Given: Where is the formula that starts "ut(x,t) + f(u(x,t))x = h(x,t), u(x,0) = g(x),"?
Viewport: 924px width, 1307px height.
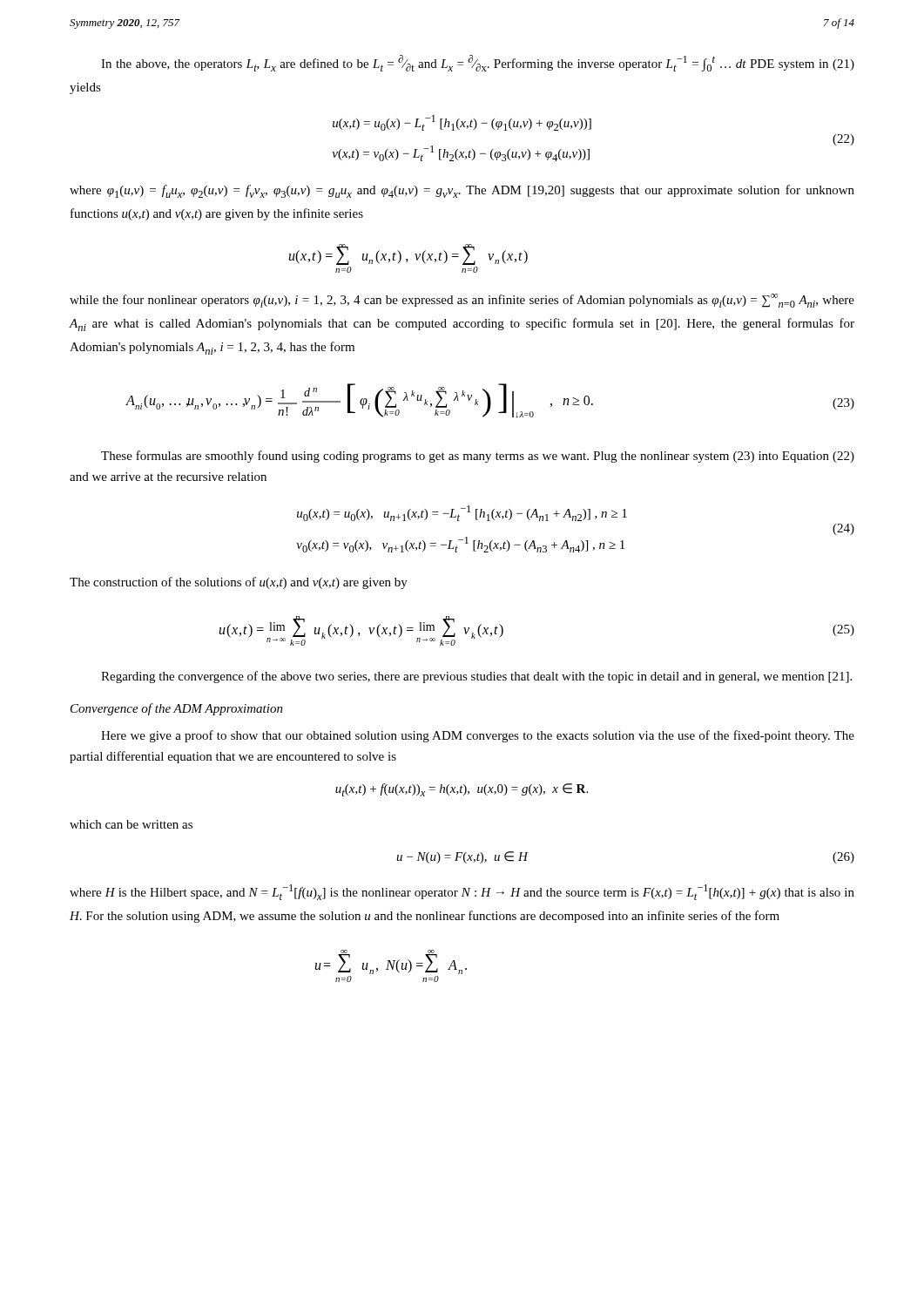Looking at the screenshot, I should [x=462, y=790].
